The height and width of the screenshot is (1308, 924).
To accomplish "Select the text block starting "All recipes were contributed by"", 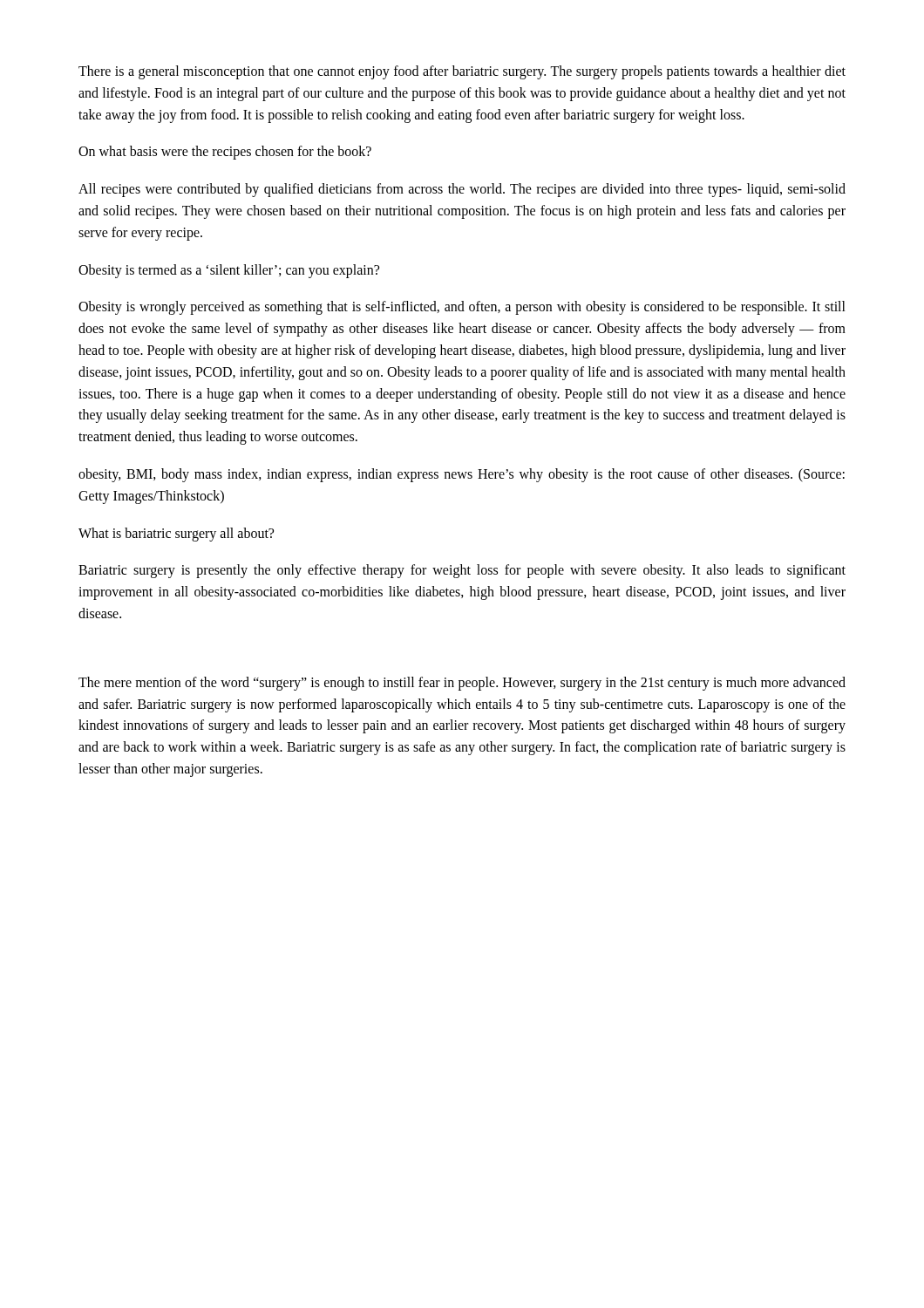I will [x=462, y=211].
